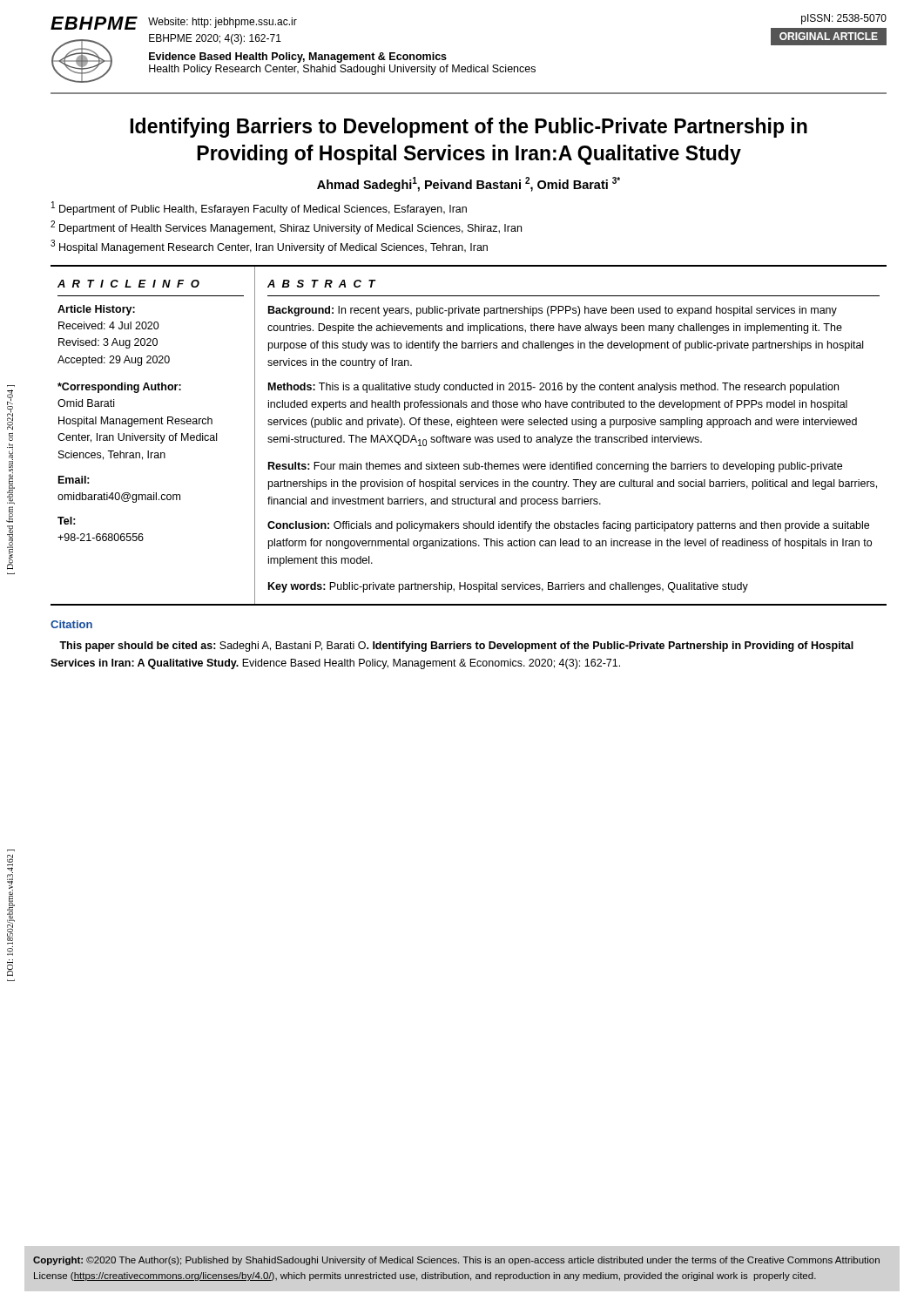Image resolution: width=924 pixels, height=1307 pixels.
Task: Select the element starting "Tel: +98-21-66806556"
Action: pos(151,528)
